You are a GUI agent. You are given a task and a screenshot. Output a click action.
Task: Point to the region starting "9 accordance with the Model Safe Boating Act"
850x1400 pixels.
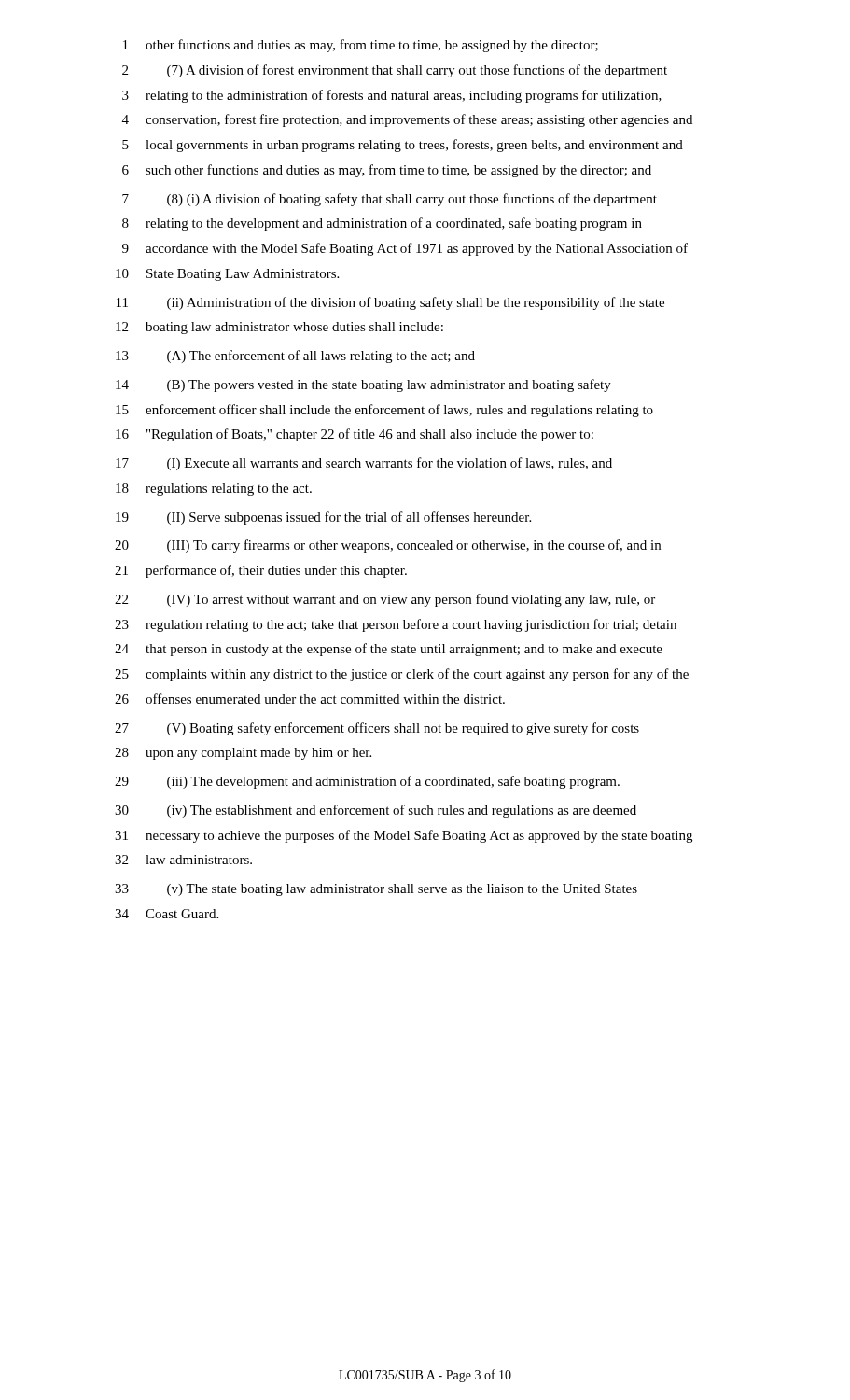pyautogui.click(x=442, y=249)
